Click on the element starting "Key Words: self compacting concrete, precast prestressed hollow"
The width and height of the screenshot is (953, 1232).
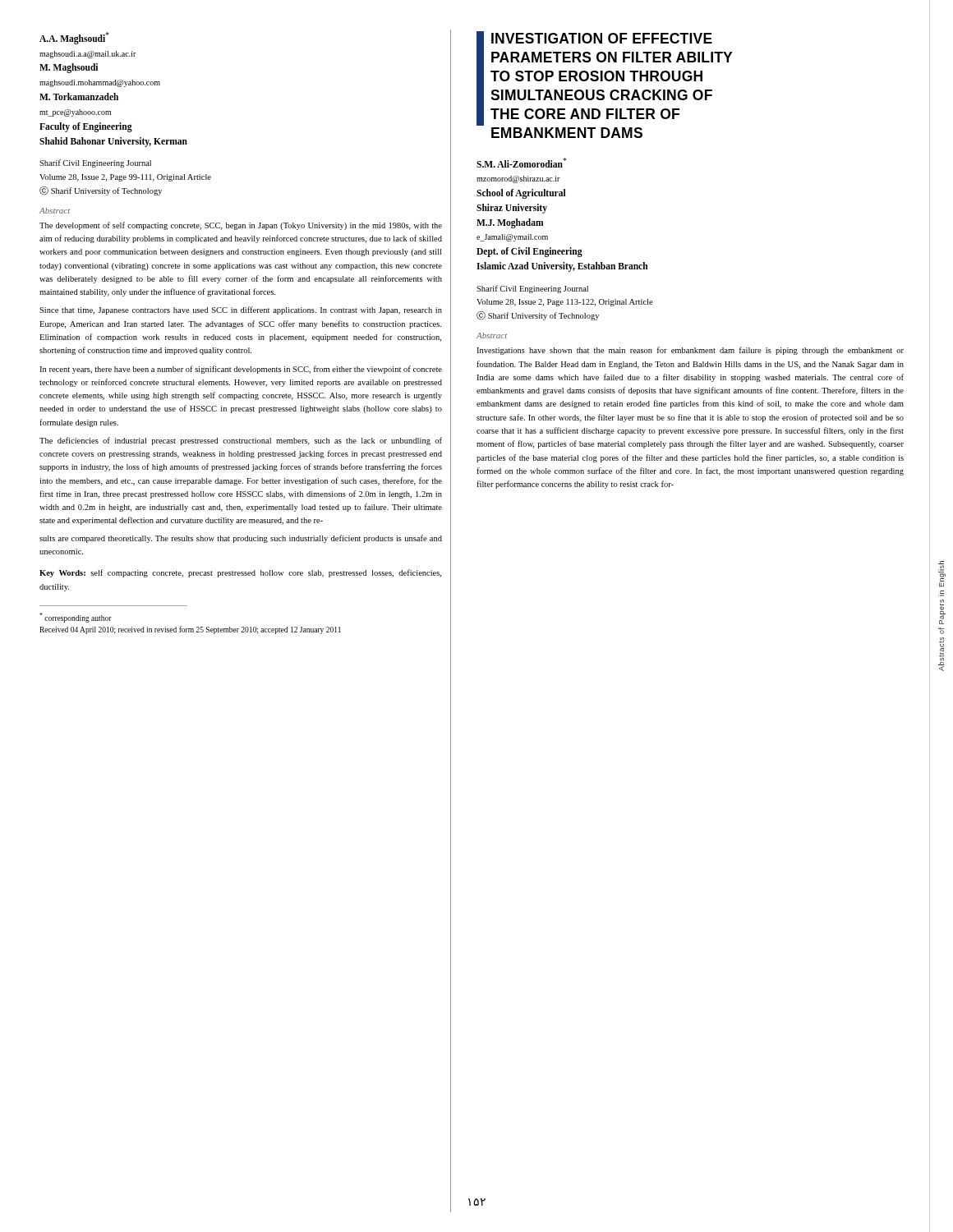click(x=241, y=580)
